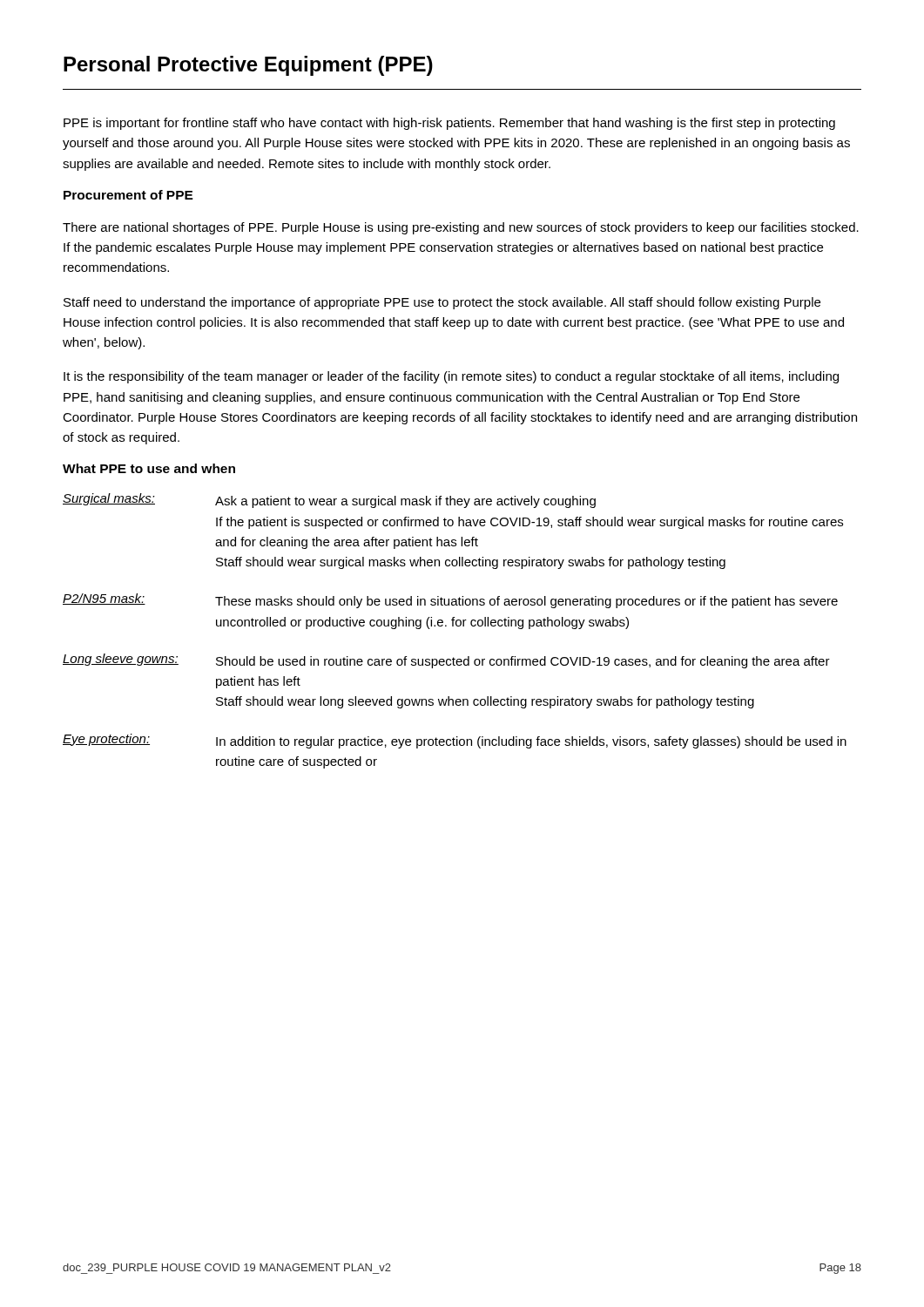The height and width of the screenshot is (1307, 924).
Task: Find the region starting "Eye protection: In addition to regular practice, eye"
Action: coord(462,751)
